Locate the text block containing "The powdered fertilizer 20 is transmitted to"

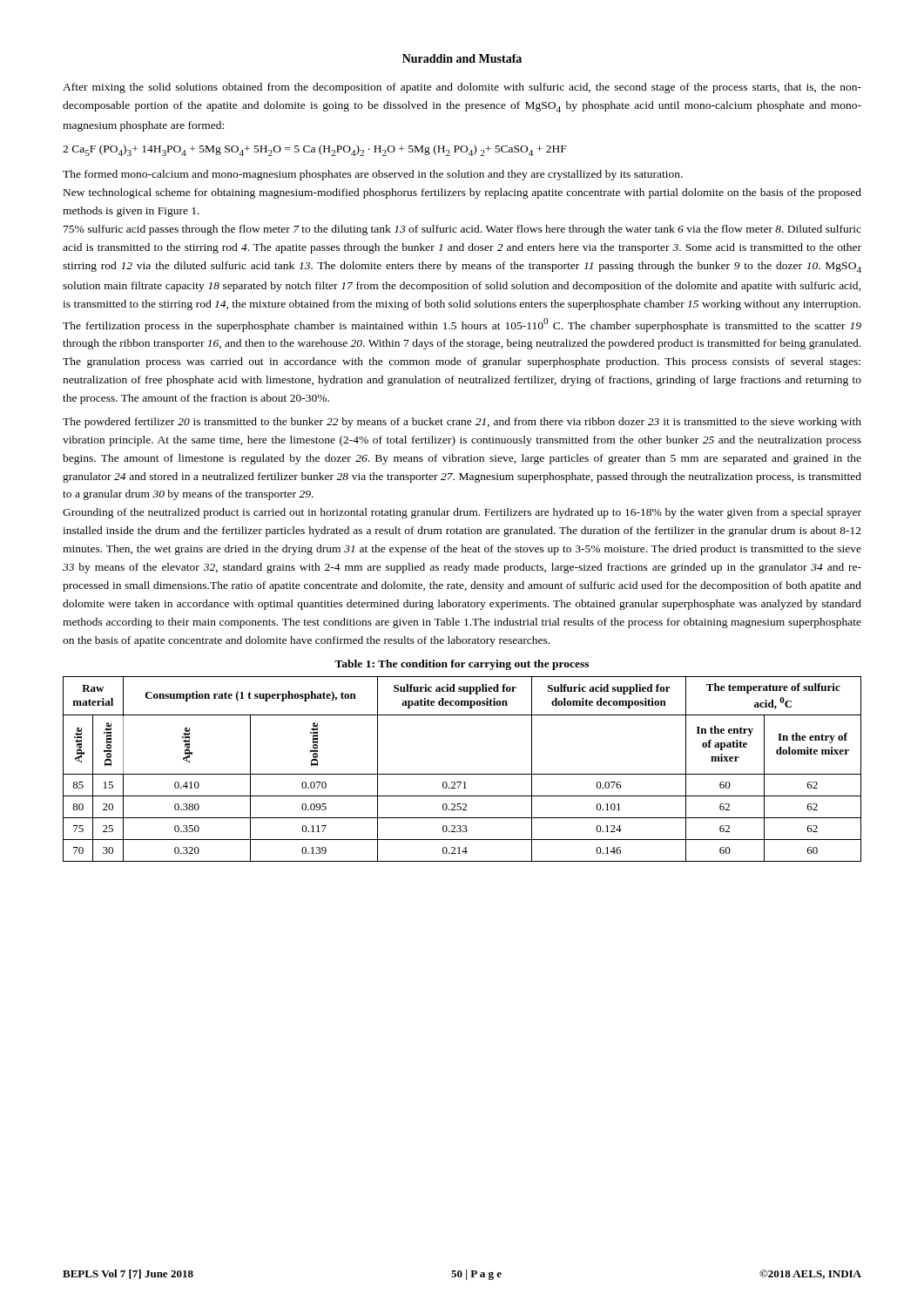tap(462, 531)
